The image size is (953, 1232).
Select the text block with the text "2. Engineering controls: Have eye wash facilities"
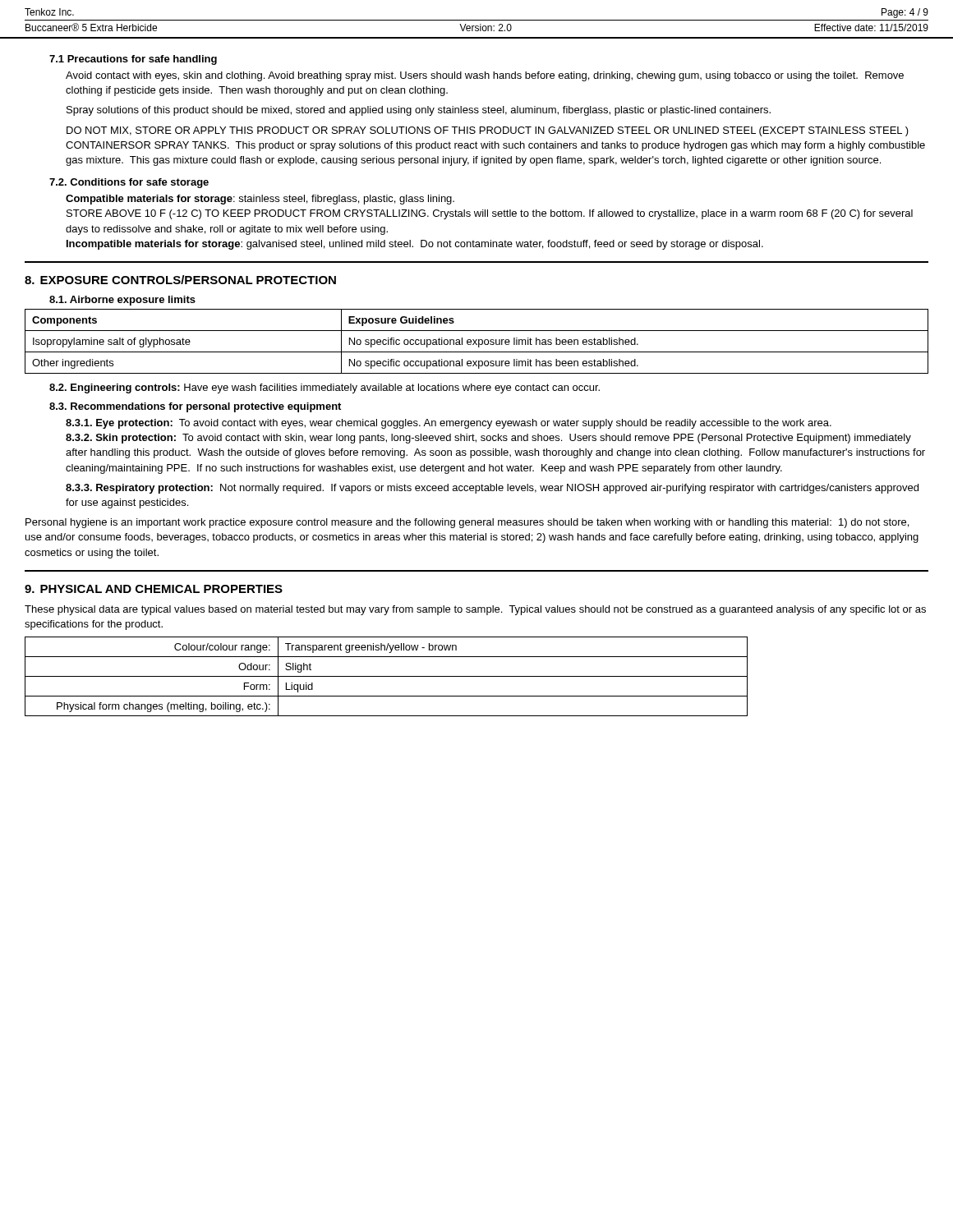click(325, 387)
